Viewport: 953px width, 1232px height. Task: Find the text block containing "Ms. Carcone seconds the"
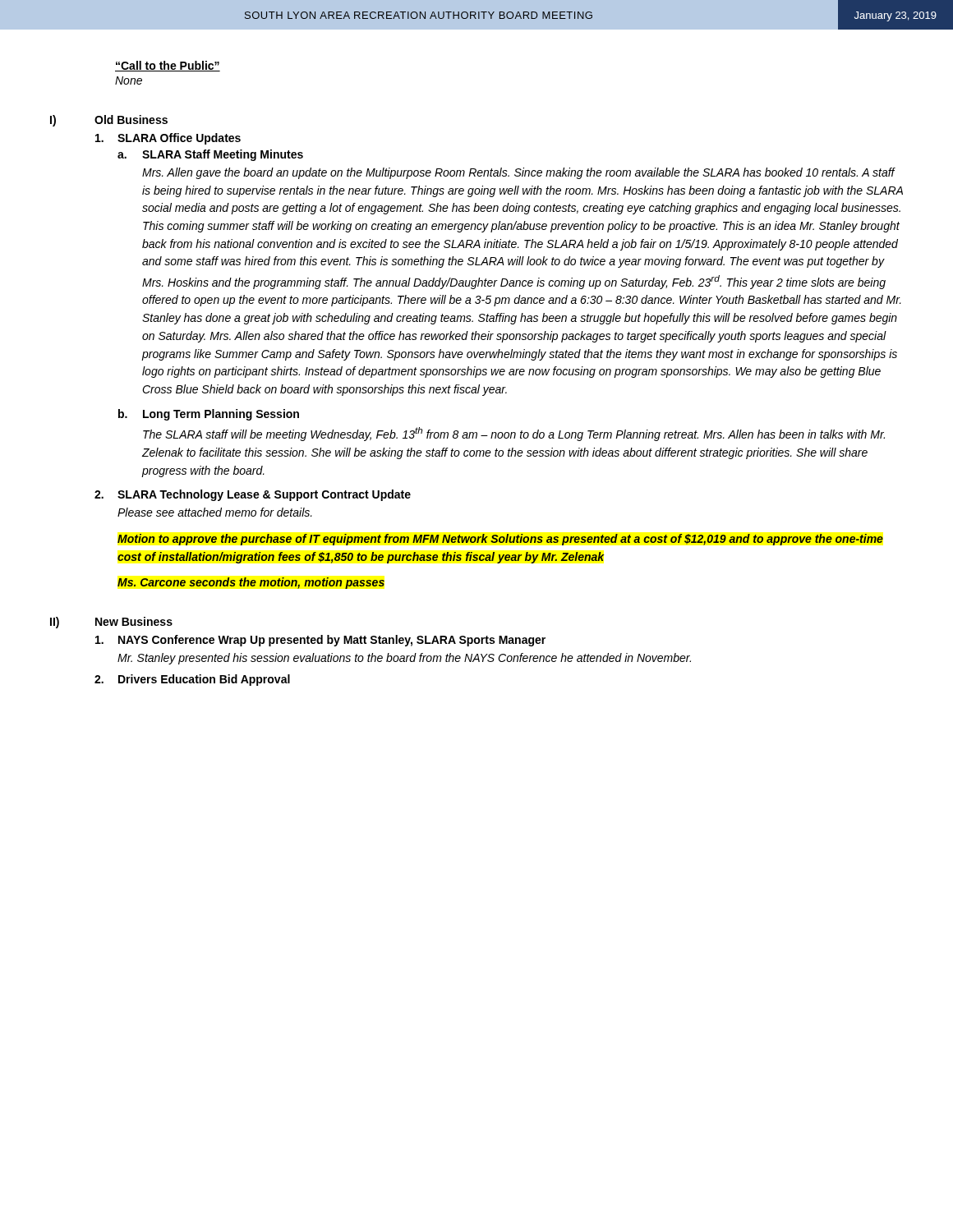(x=251, y=583)
